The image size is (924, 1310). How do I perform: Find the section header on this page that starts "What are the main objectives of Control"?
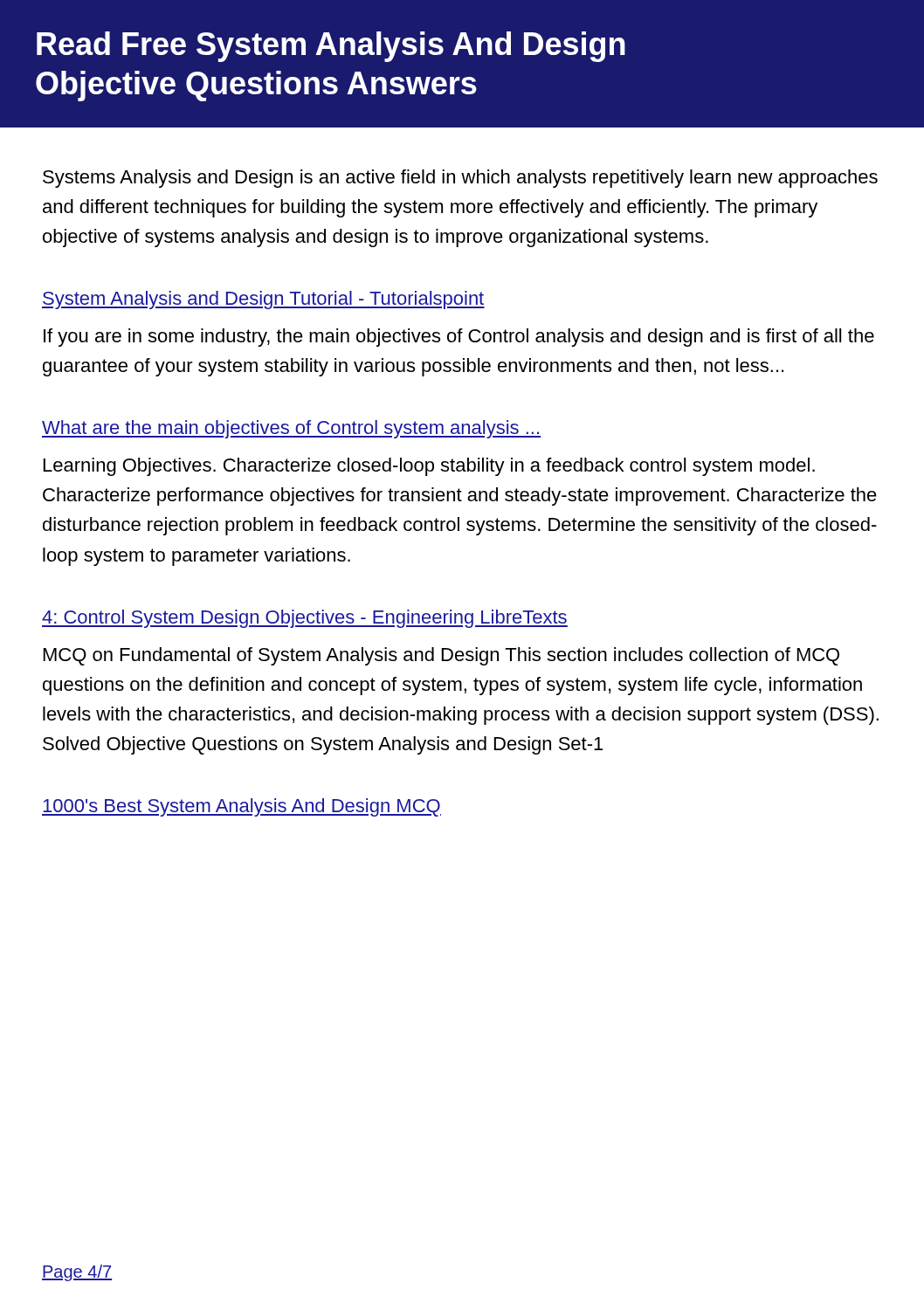(462, 492)
